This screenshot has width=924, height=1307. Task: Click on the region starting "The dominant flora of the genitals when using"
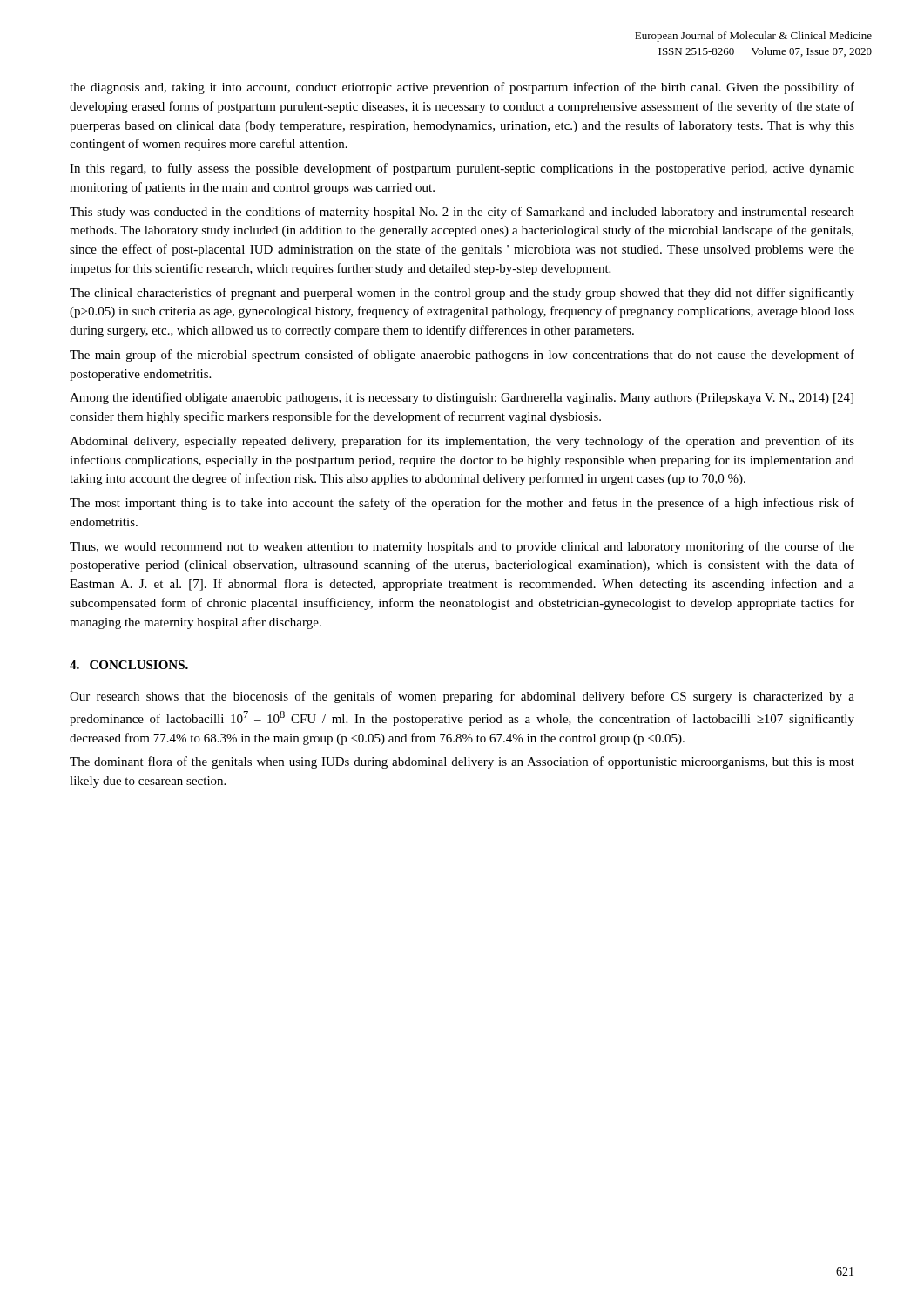click(x=462, y=772)
